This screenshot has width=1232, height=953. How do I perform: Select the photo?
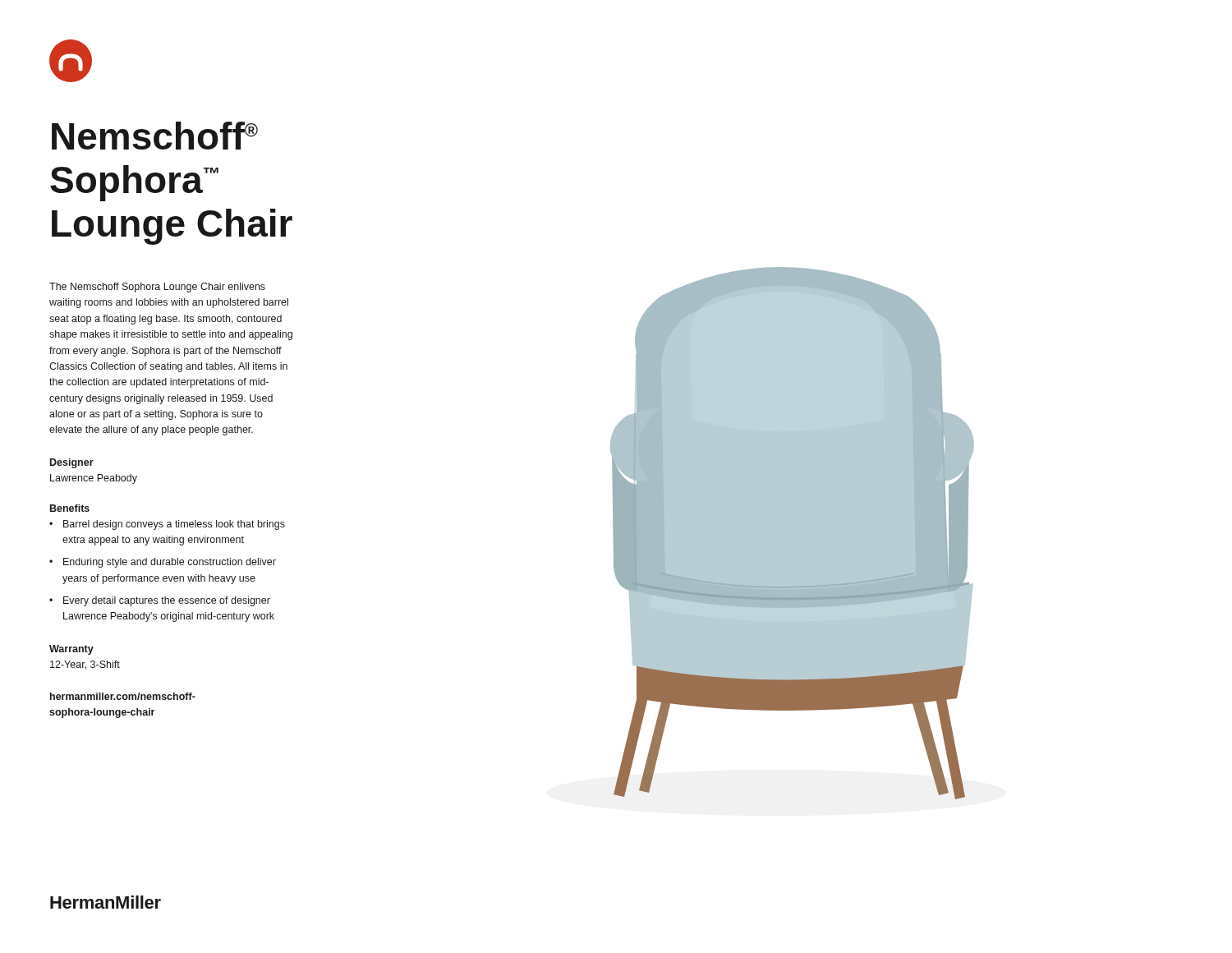[776, 501]
